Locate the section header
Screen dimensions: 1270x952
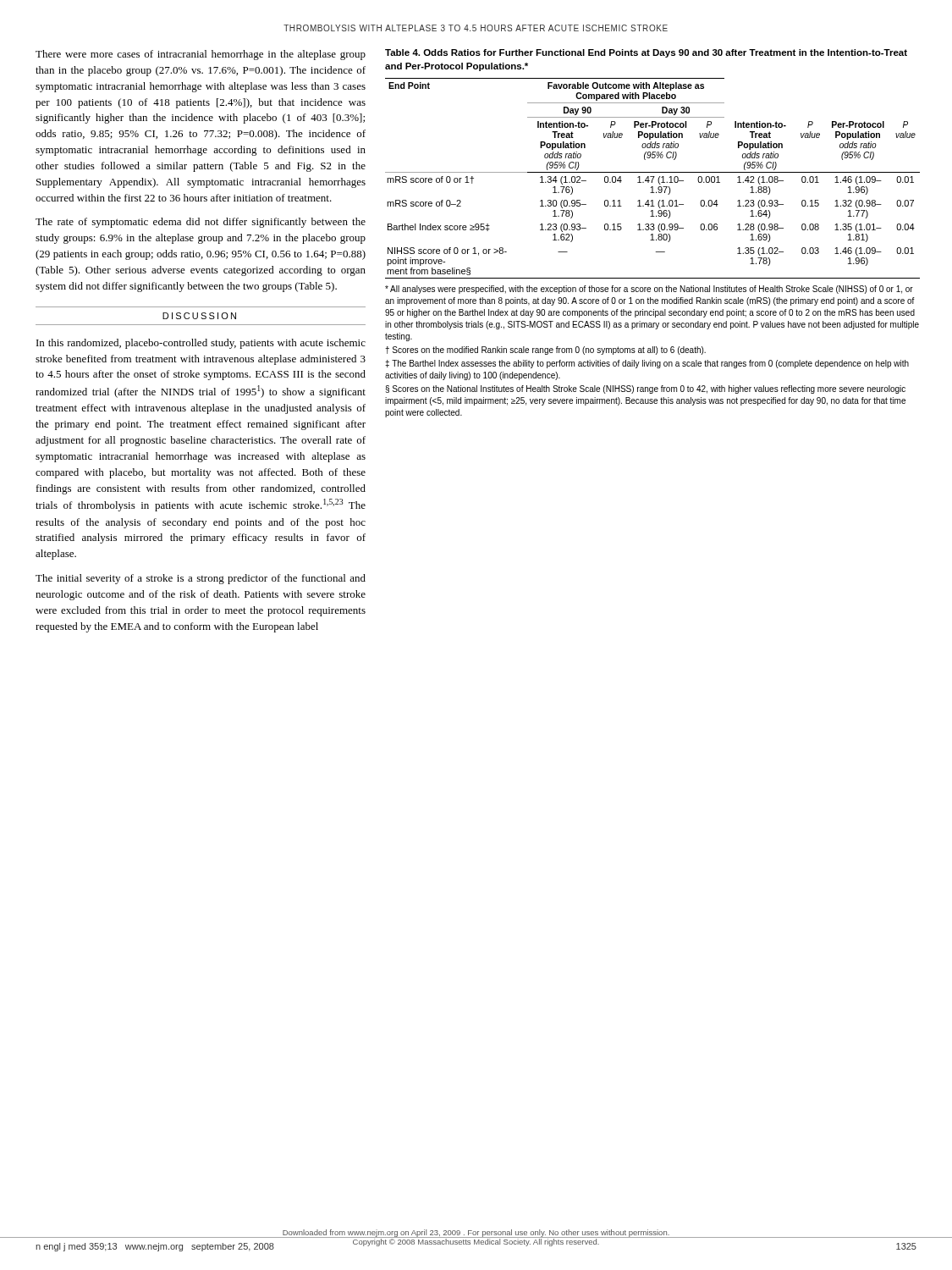tap(201, 315)
